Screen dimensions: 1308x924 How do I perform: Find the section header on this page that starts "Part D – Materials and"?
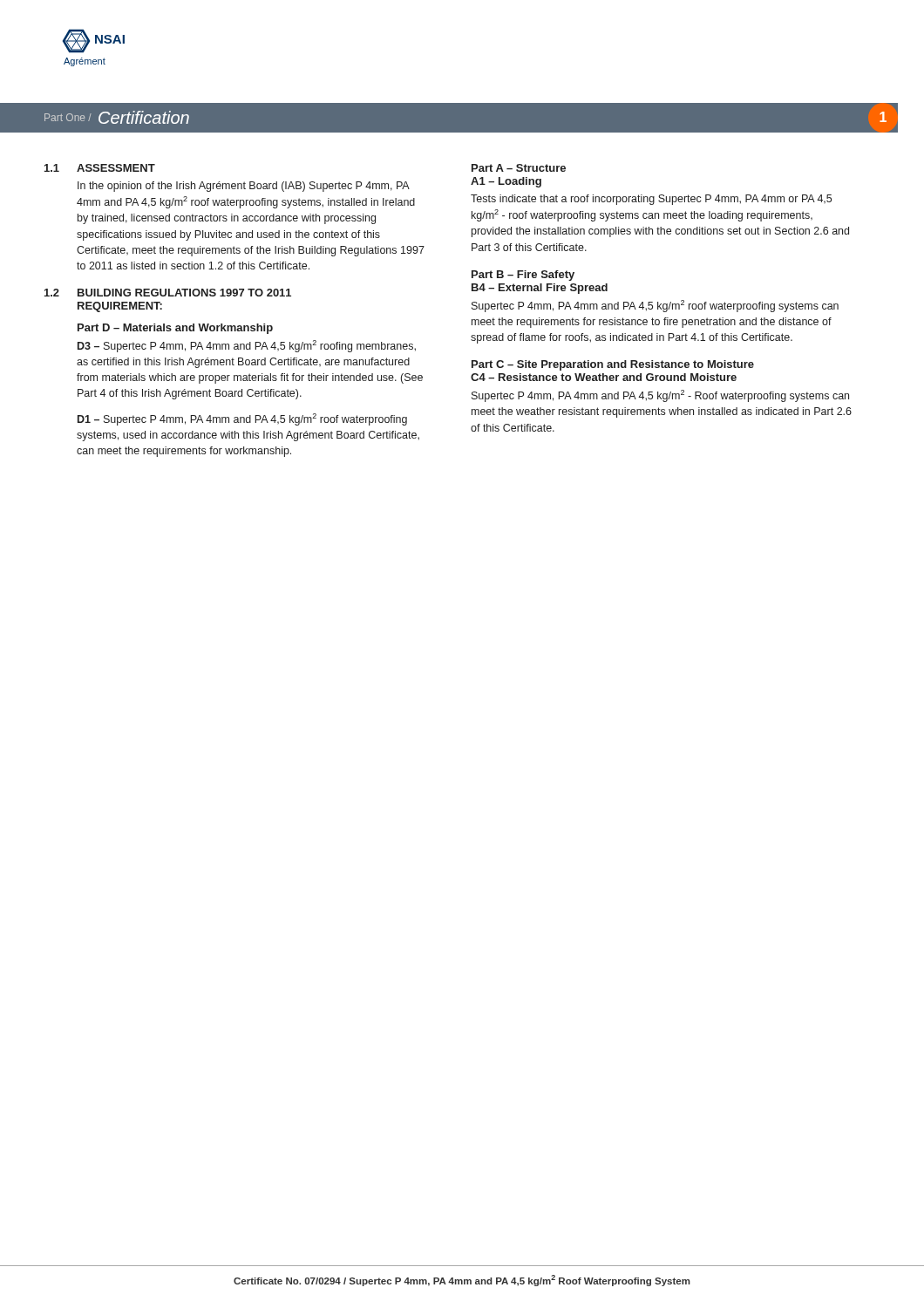click(x=175, y=327)
